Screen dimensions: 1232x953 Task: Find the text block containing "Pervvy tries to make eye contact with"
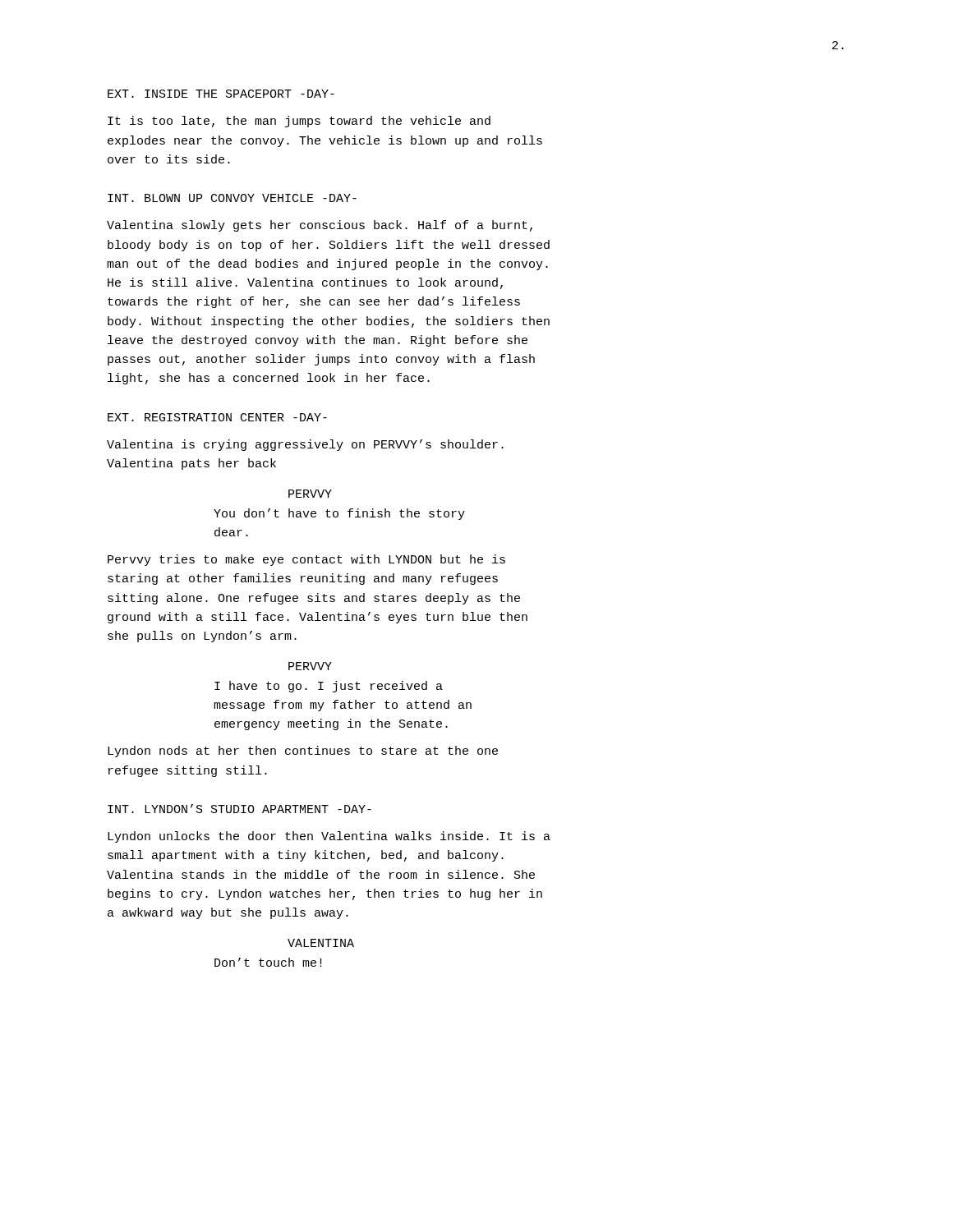coord(318,599)
